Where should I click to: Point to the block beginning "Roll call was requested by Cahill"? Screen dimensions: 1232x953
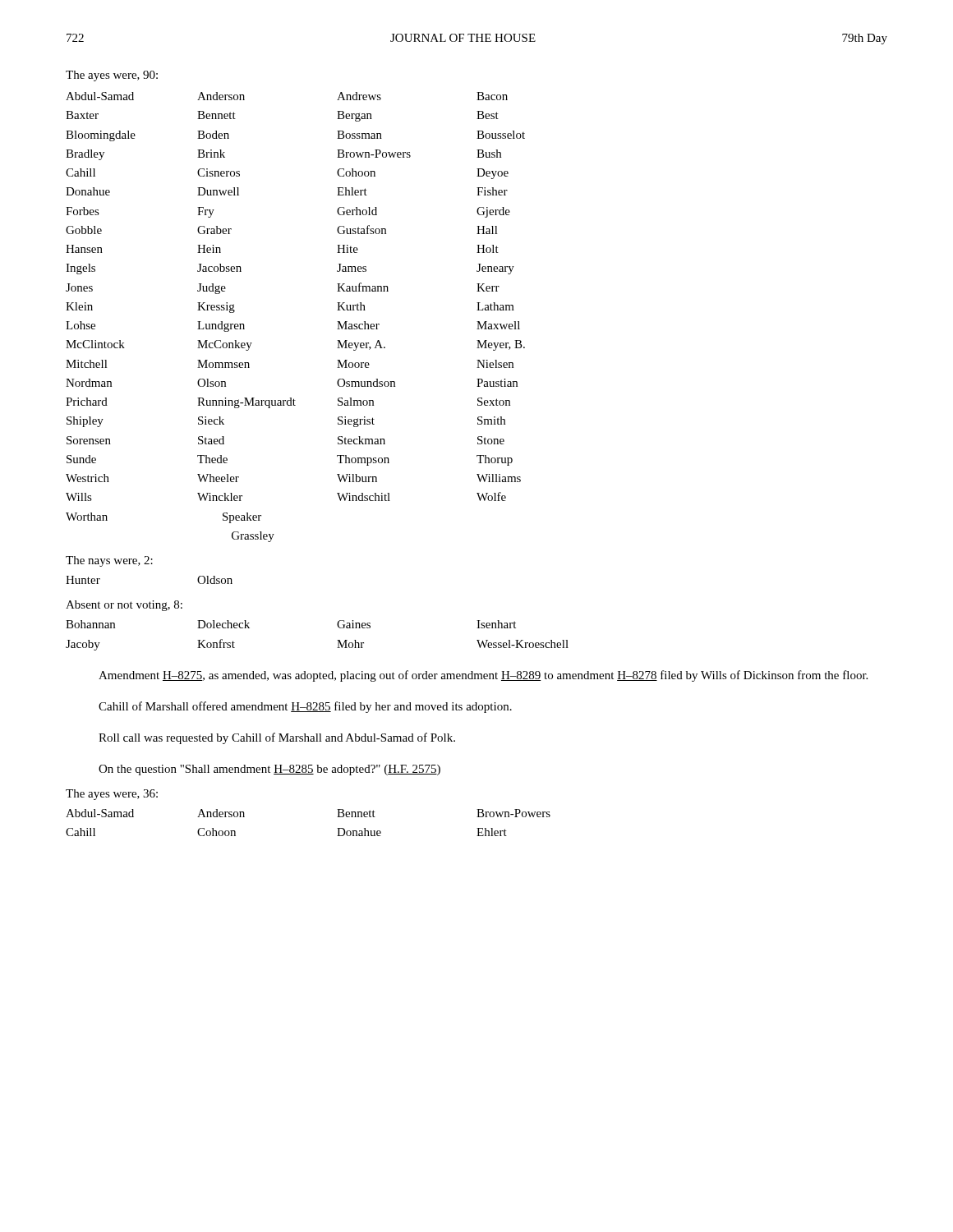point(277,737)
